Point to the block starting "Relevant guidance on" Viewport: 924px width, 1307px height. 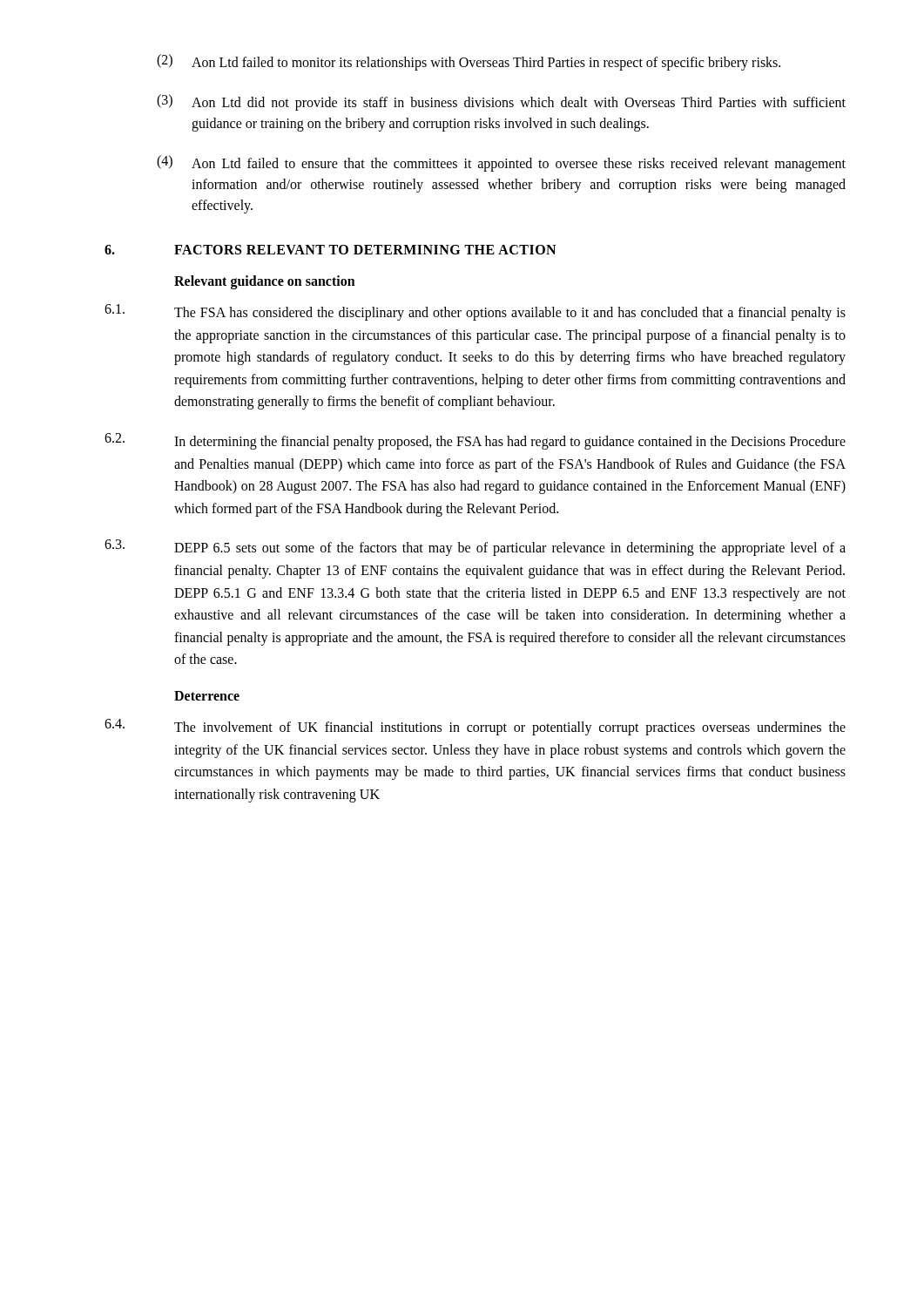point(265,281)
